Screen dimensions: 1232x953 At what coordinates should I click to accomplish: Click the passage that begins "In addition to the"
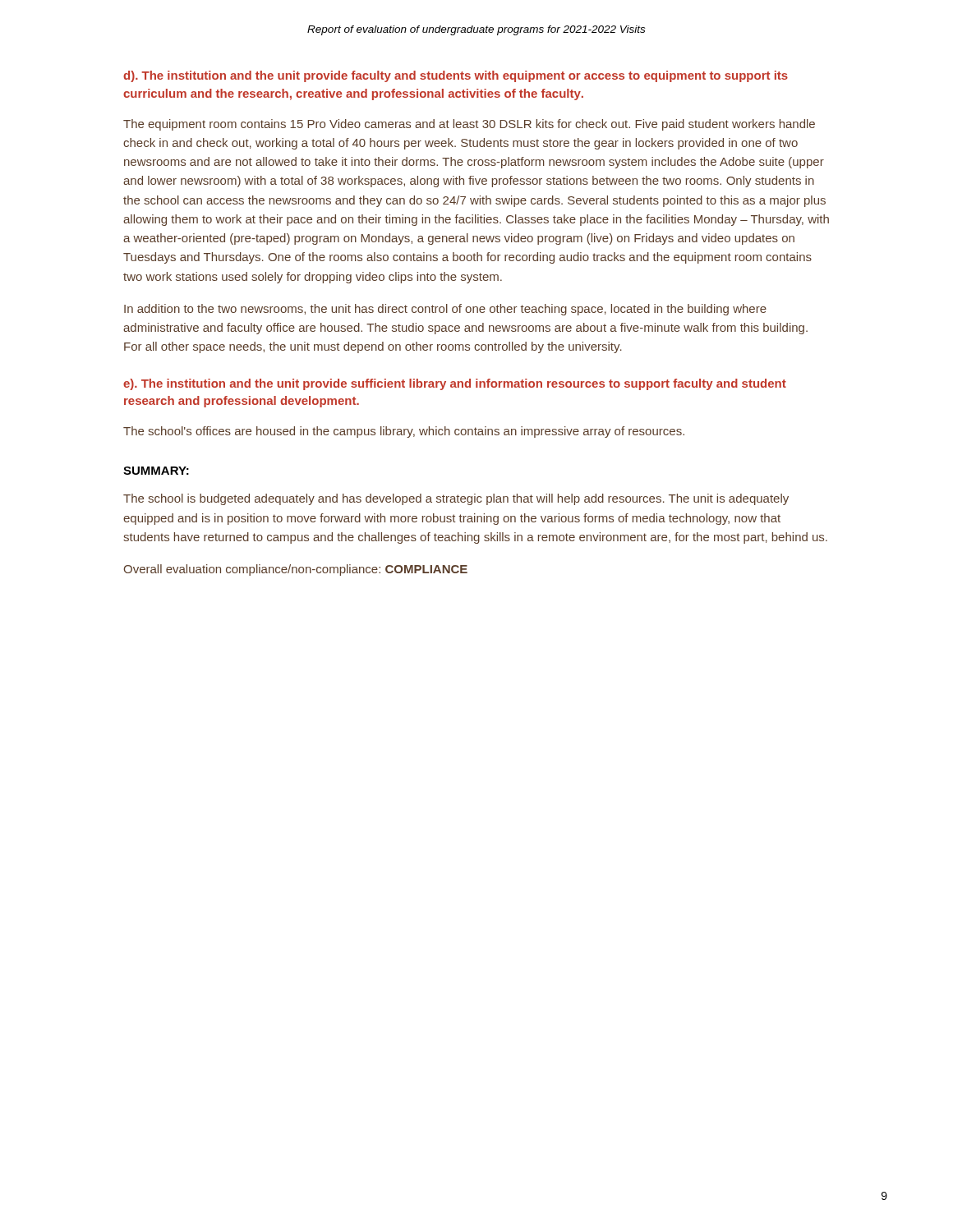pyautogui.click(x=466, y=327)
